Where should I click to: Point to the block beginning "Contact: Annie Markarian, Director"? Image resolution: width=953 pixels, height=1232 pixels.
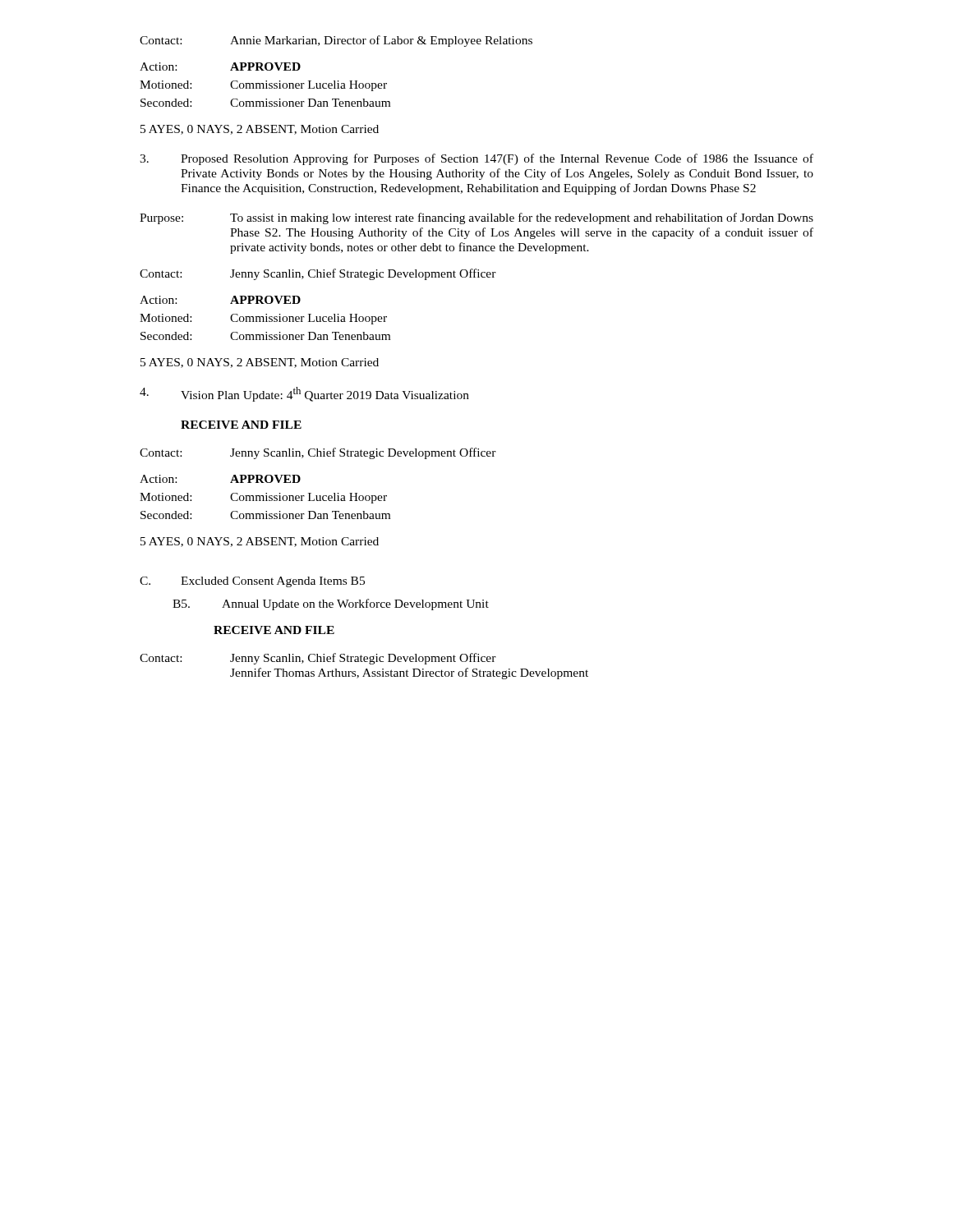pos(476,40)
